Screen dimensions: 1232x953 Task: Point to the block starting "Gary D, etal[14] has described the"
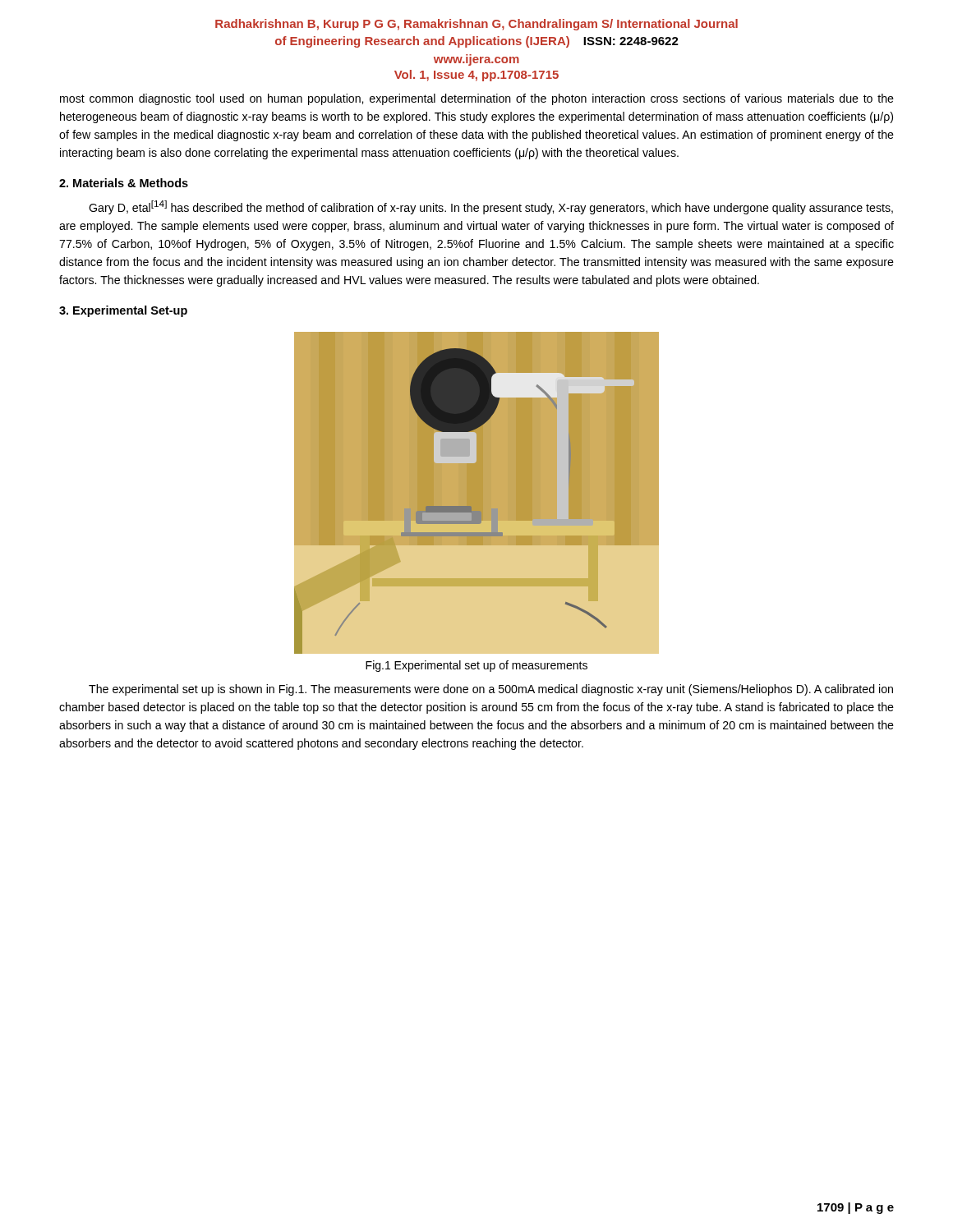point(476,242)
